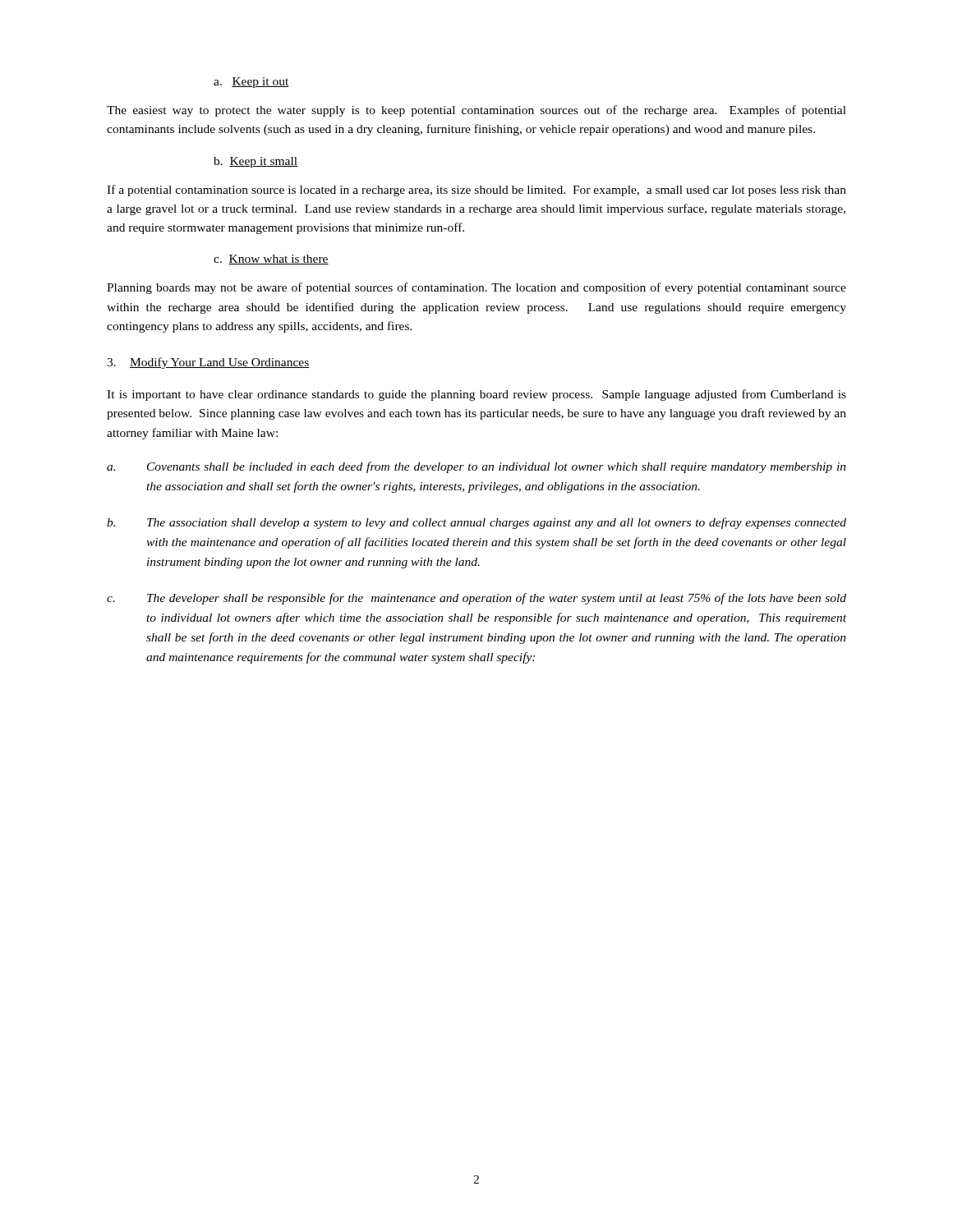The image size is (953, 1232).
Task: Where is the passage that starts "c. The developer"?
Action: click(476, 627)
